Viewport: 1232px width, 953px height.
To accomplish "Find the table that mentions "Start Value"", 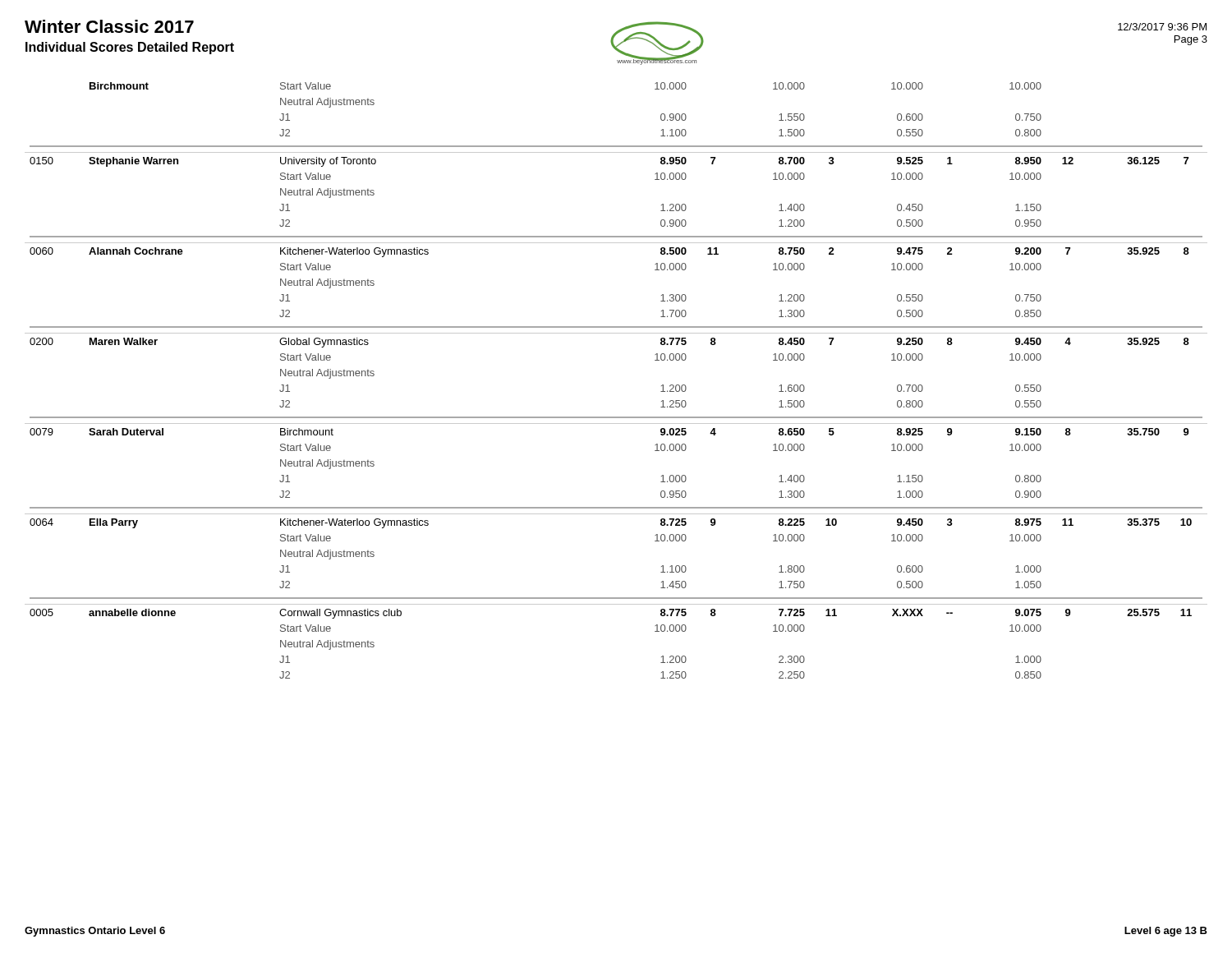I will tap(616, 380).
